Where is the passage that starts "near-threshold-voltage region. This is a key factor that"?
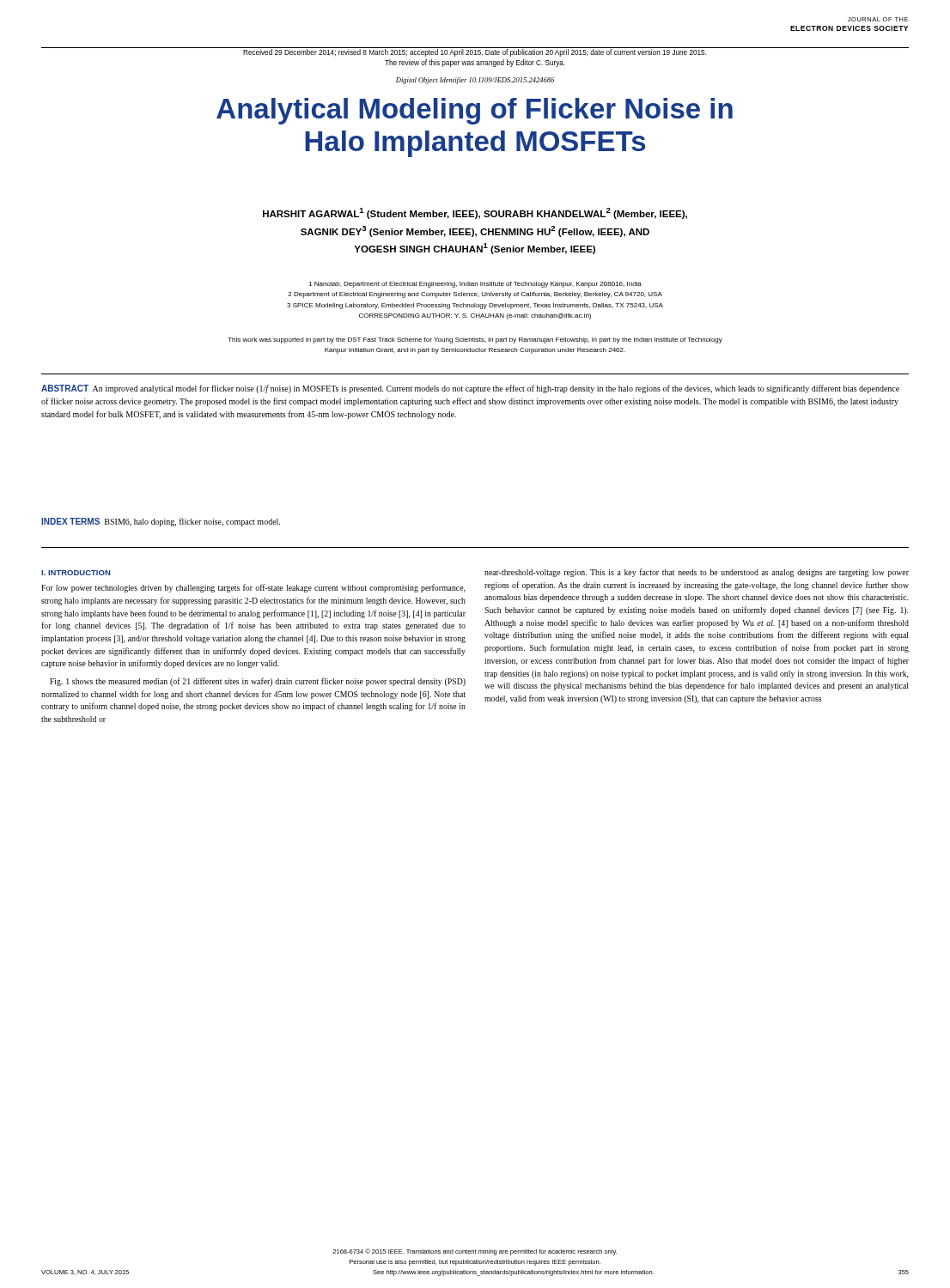The image size is (950, 1288). click(697, 636)
